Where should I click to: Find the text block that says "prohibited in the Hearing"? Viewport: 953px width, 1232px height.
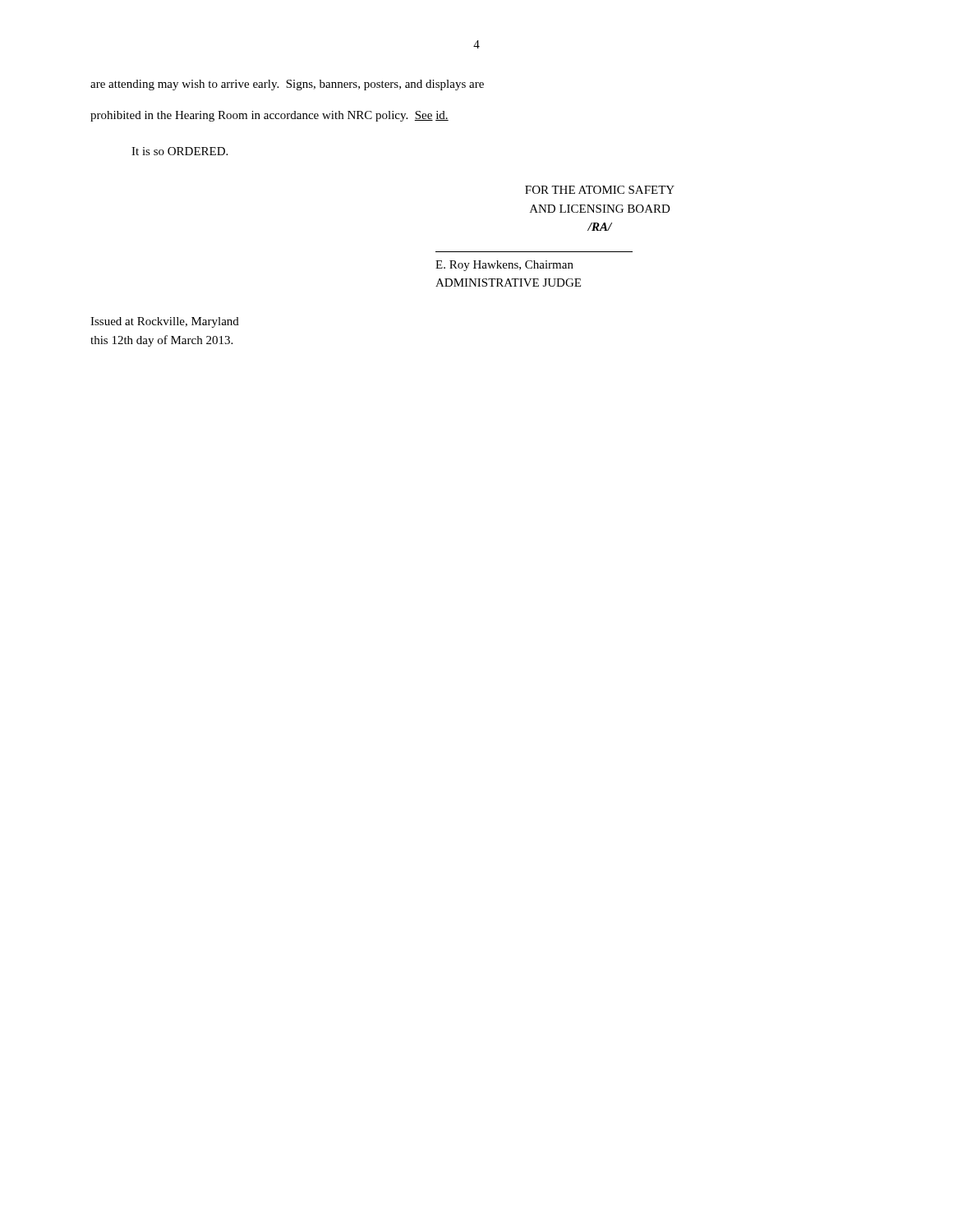(x=269, y=115)
